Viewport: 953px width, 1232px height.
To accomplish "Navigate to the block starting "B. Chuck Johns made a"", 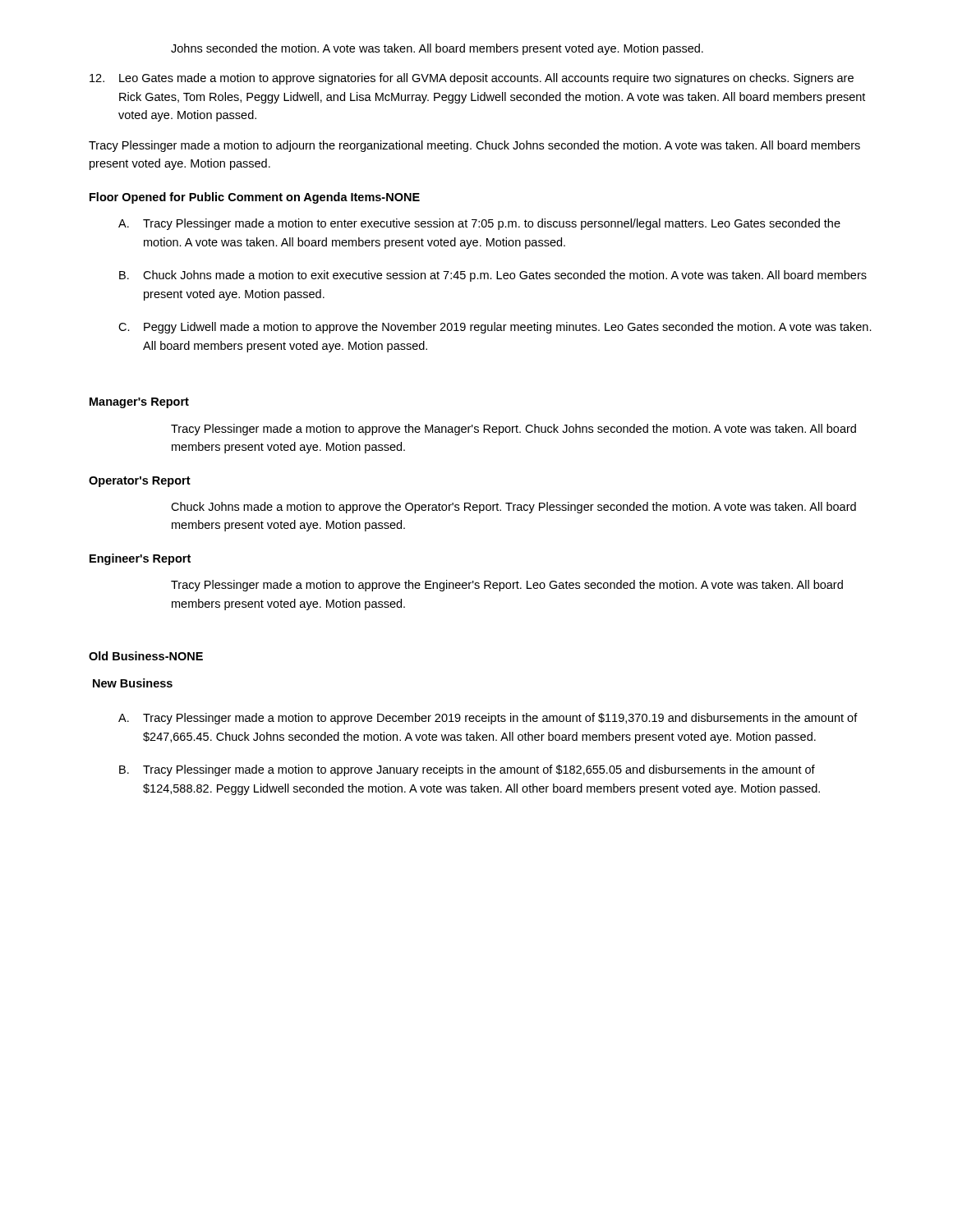I will coord(499,285).
